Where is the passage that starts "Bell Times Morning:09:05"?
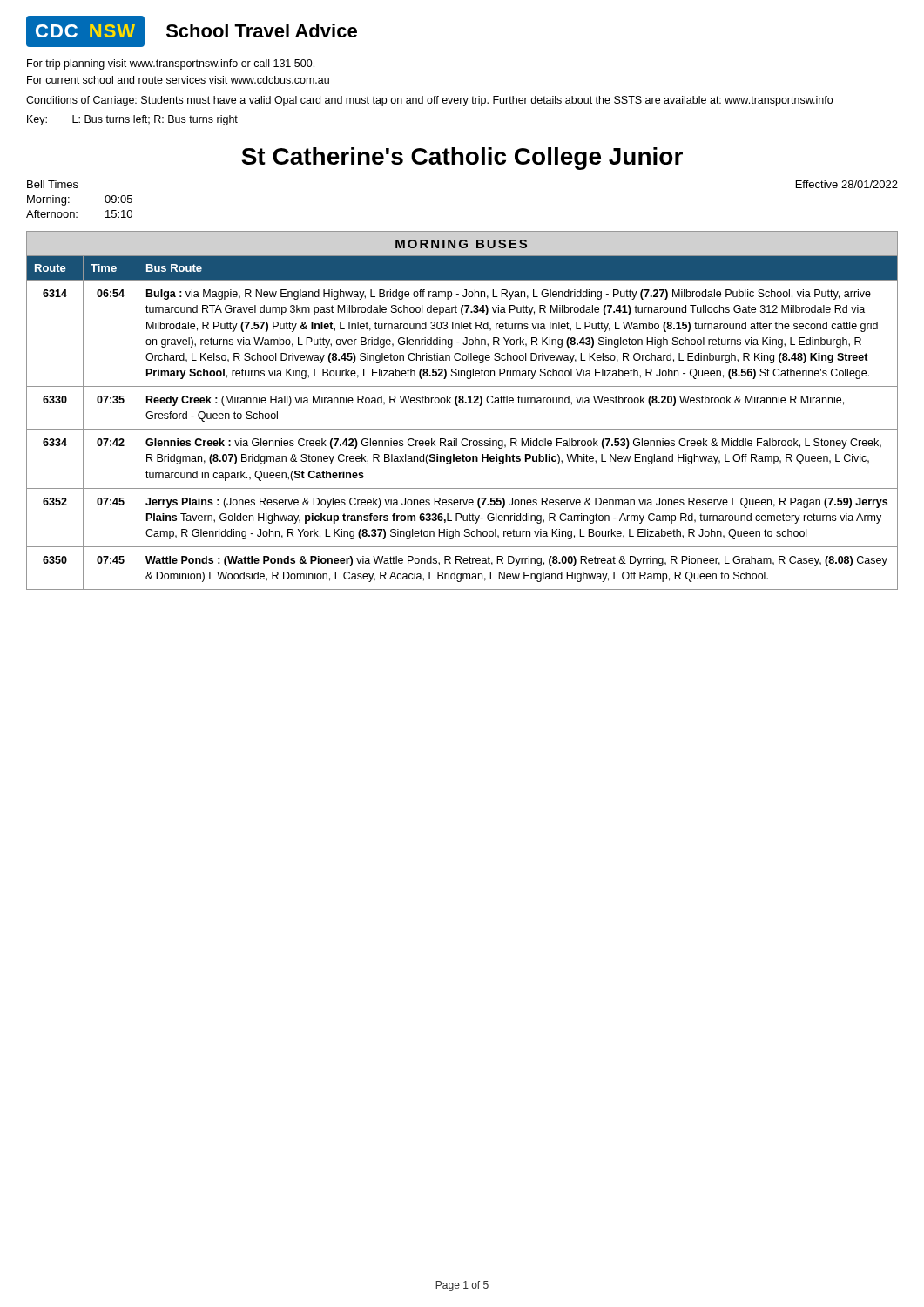Screen dimensions: 1307x924 (x=52, y=184)
